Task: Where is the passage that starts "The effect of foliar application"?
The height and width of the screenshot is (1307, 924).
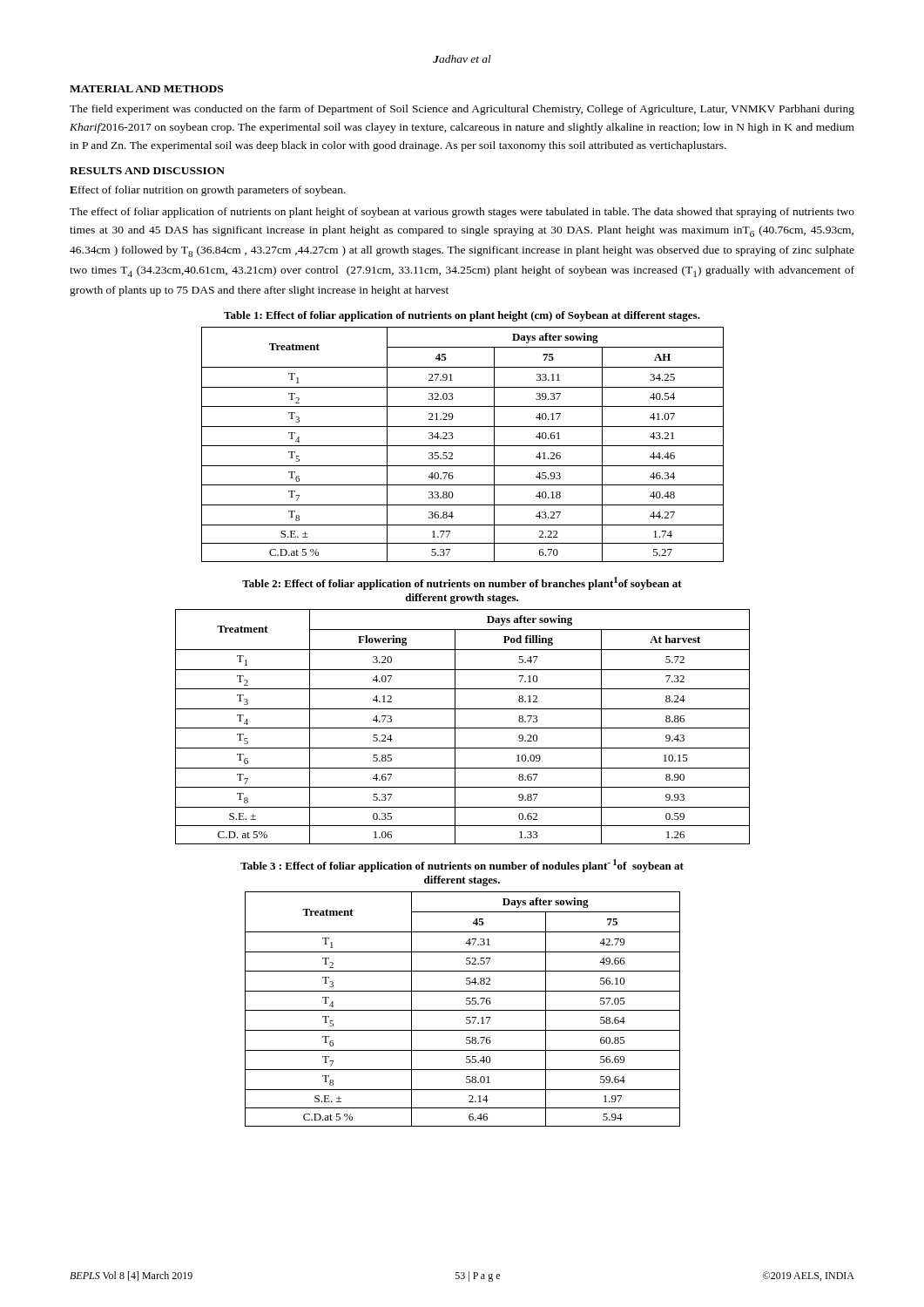Action: pos(462,250)
